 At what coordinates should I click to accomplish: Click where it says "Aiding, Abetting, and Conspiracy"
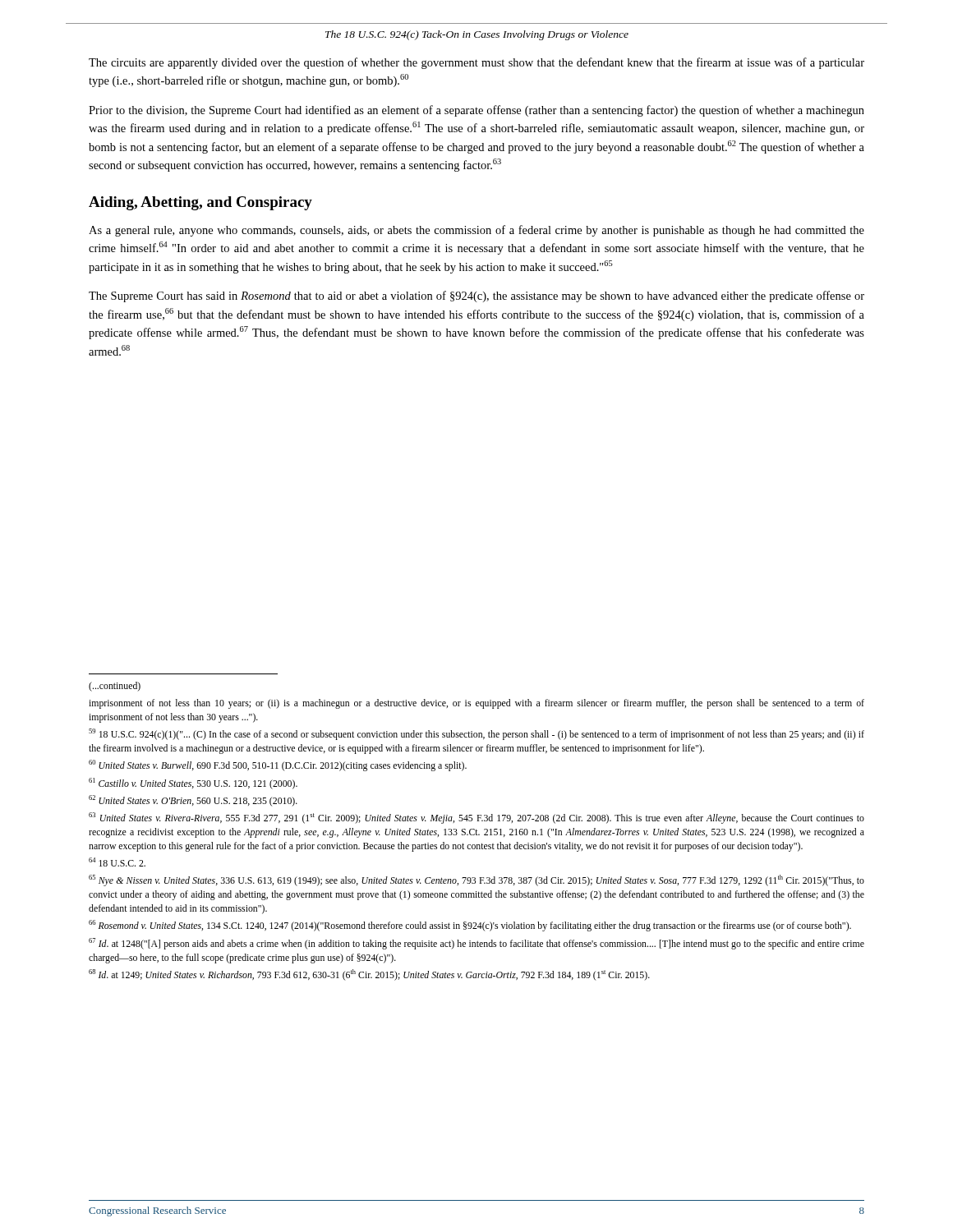point(200,201)
